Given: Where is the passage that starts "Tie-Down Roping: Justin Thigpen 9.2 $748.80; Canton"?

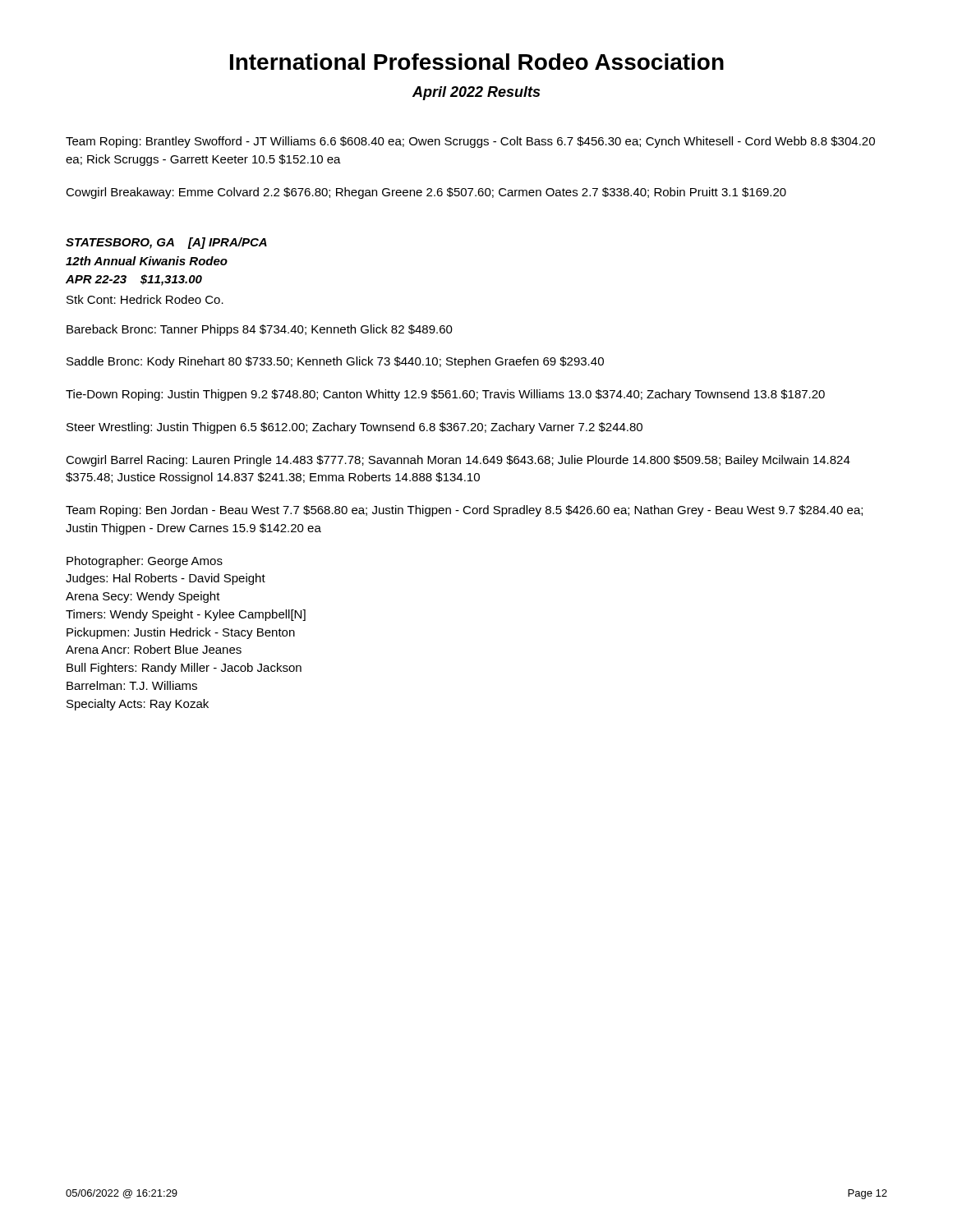Looking at the screenshot, I should [445, 394].
